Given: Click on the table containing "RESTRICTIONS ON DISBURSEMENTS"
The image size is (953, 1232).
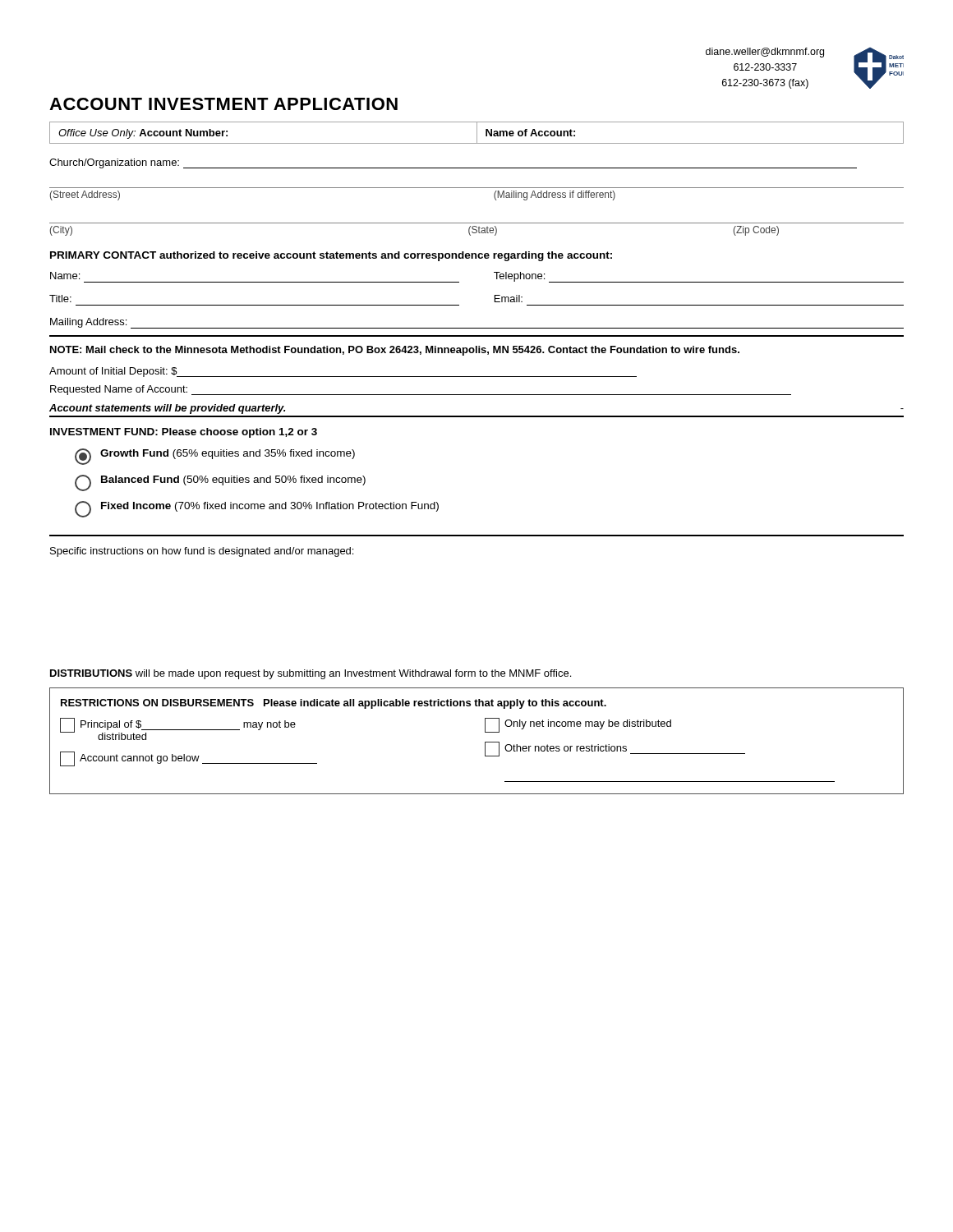Looking at the screenshot, I should coord(476,741).
